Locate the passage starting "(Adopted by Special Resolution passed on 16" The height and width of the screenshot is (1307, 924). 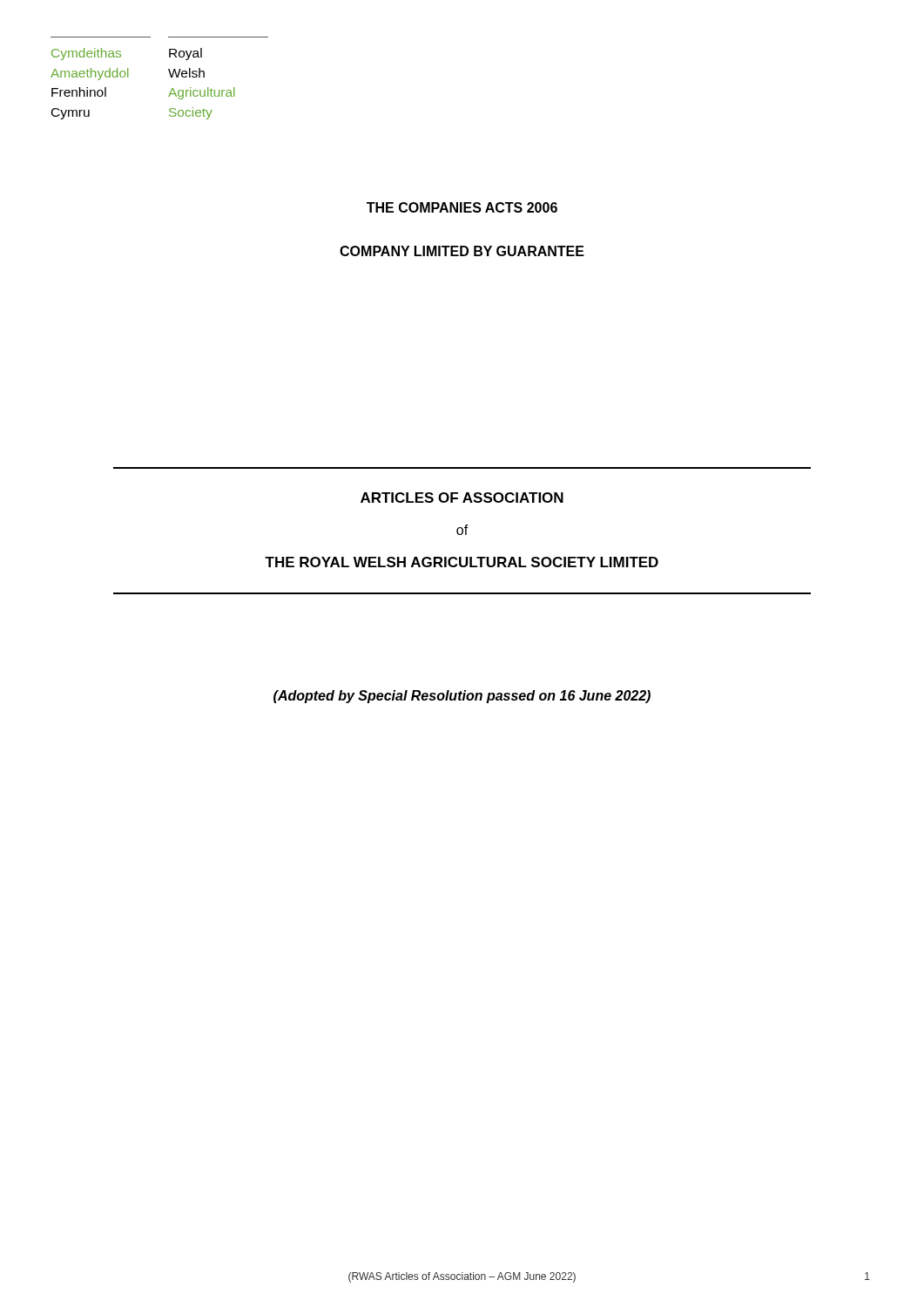tap(462, 696)
